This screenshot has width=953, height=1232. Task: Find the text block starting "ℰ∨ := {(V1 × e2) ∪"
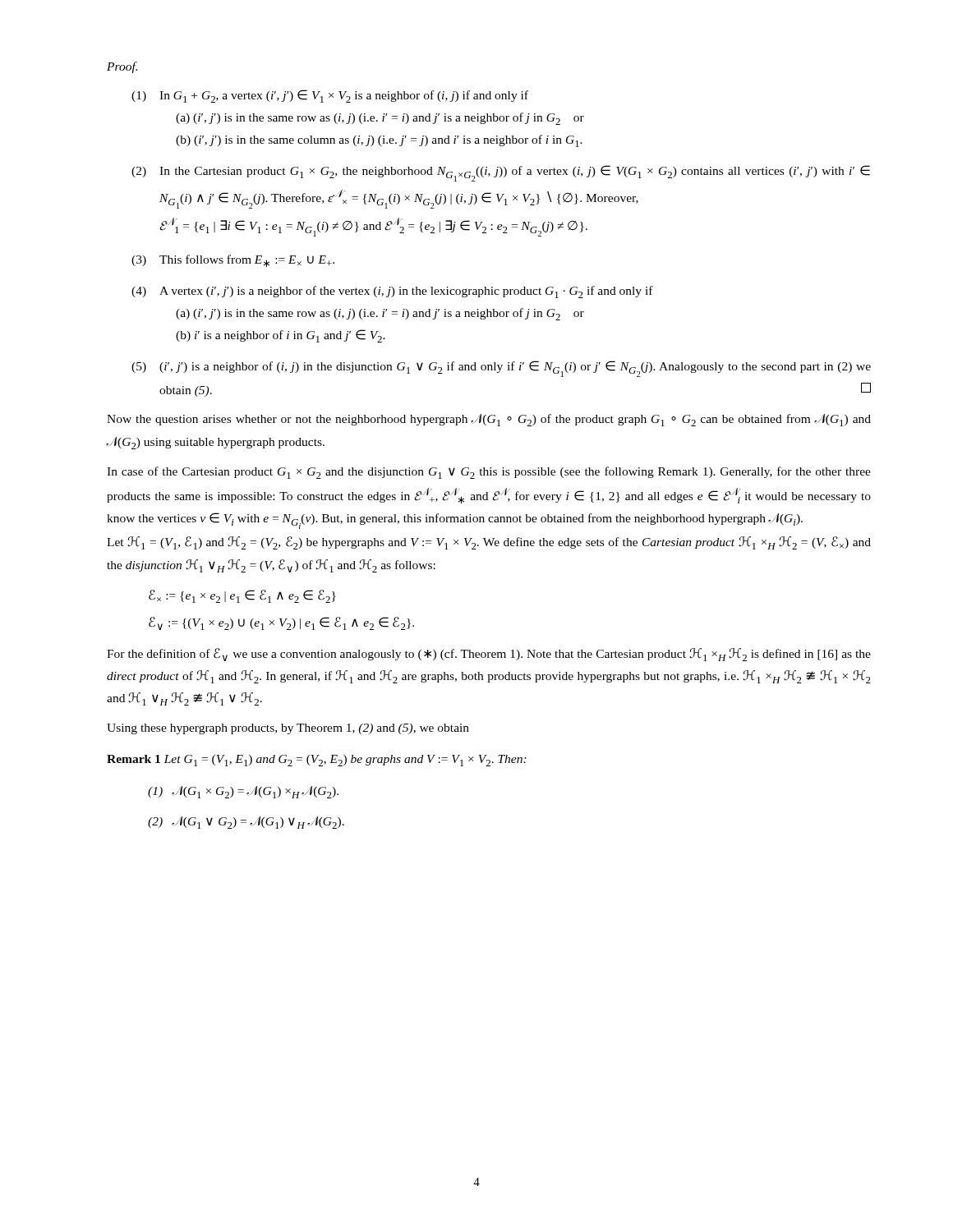[281, 624]
